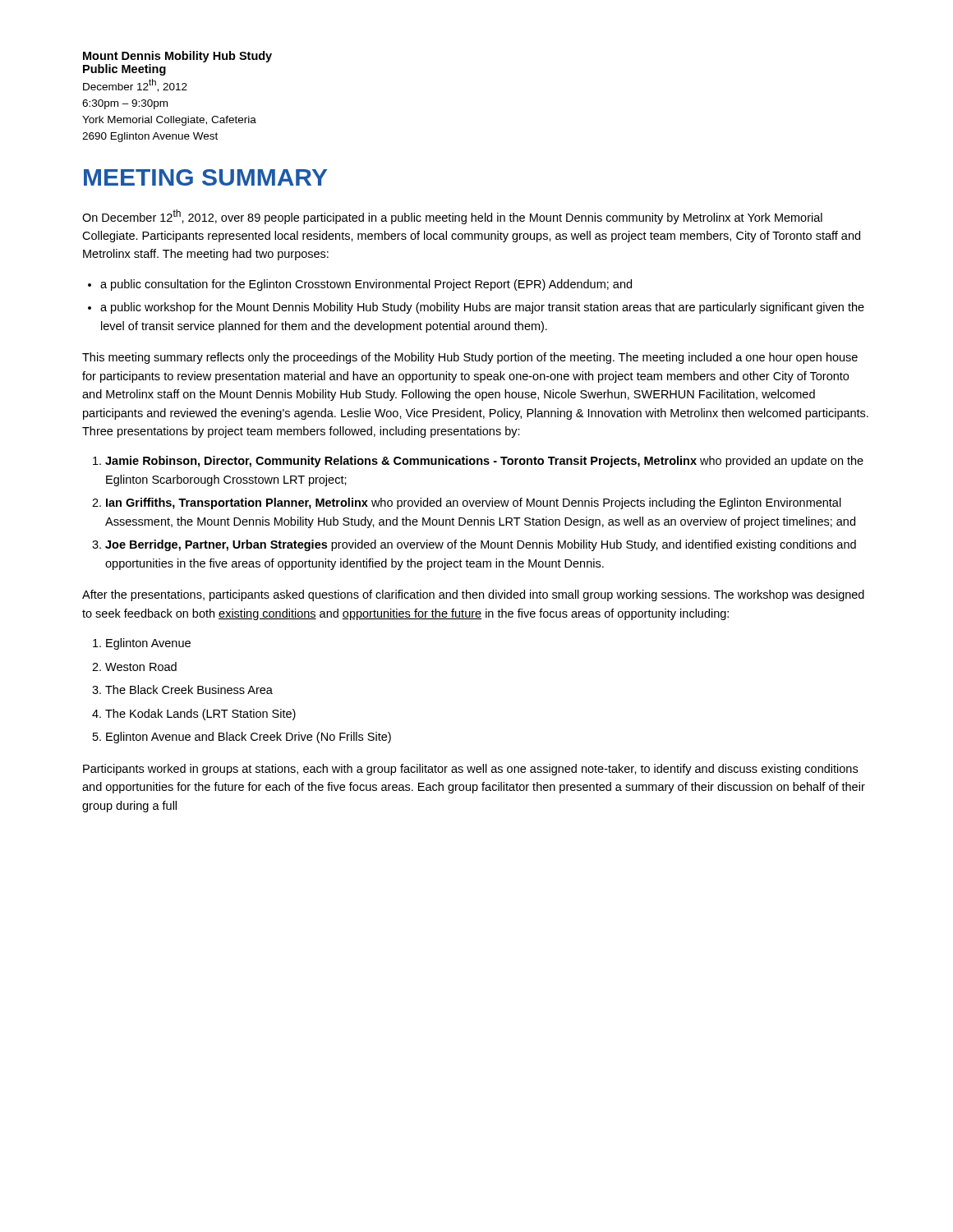This screenshot has width=953, height=1232.
Task: Point to the element starting "Ian Griffiths, Transportation Planner, Metrolinx who"
Action: (x=481, y=512)
